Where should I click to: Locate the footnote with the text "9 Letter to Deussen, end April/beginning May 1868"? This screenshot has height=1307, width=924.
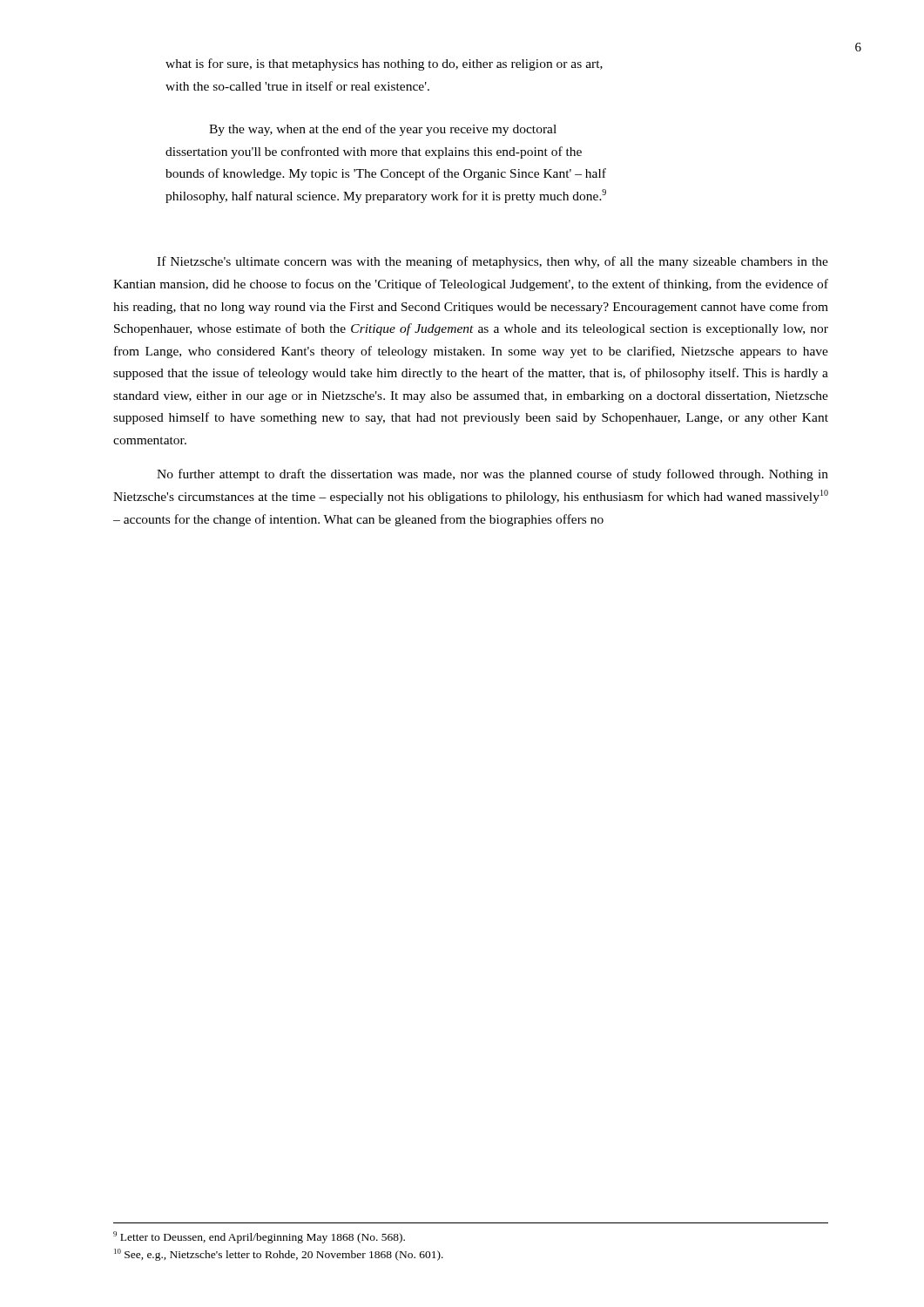259,1236
